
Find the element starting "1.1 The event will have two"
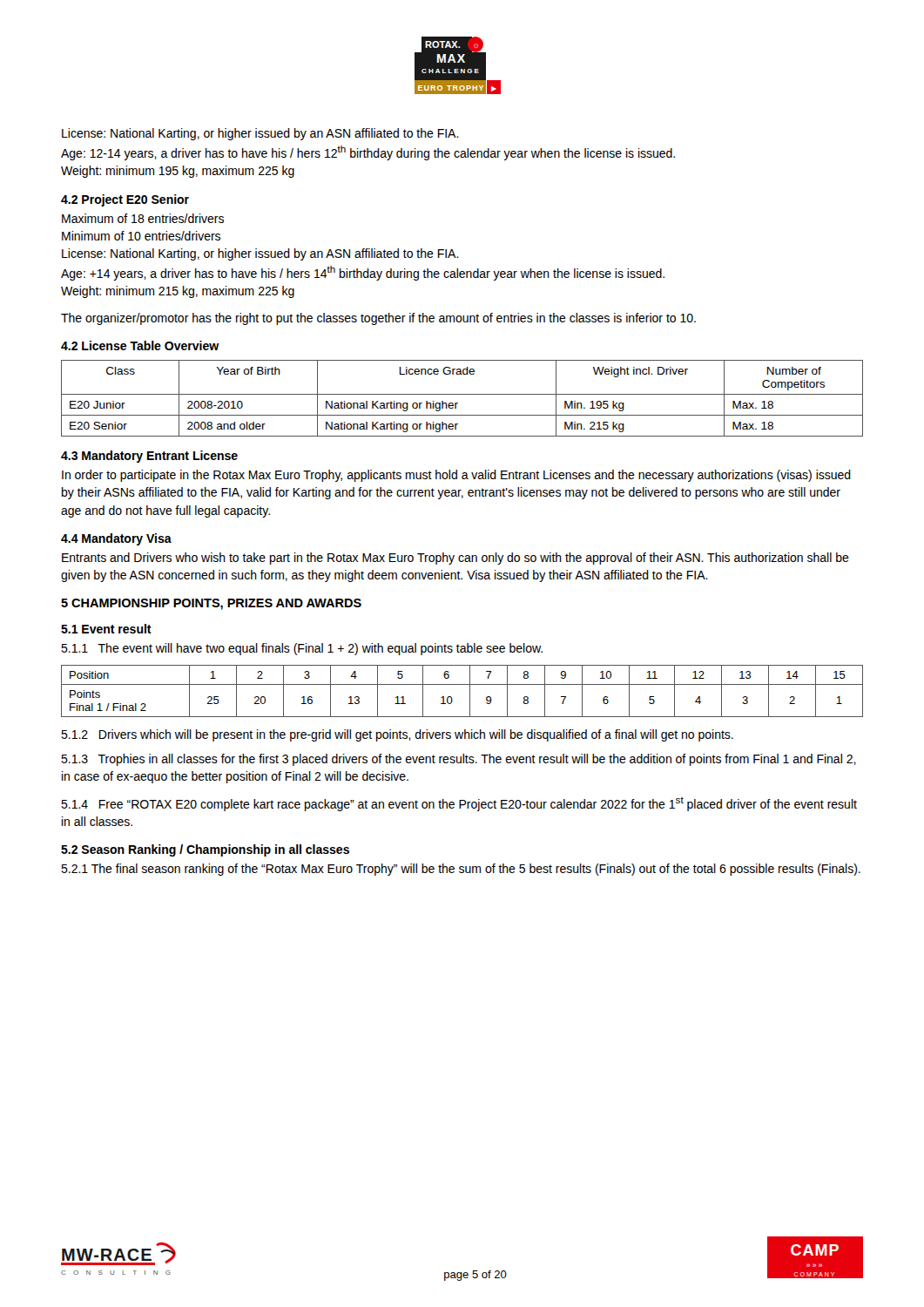(x=302, y=649)
